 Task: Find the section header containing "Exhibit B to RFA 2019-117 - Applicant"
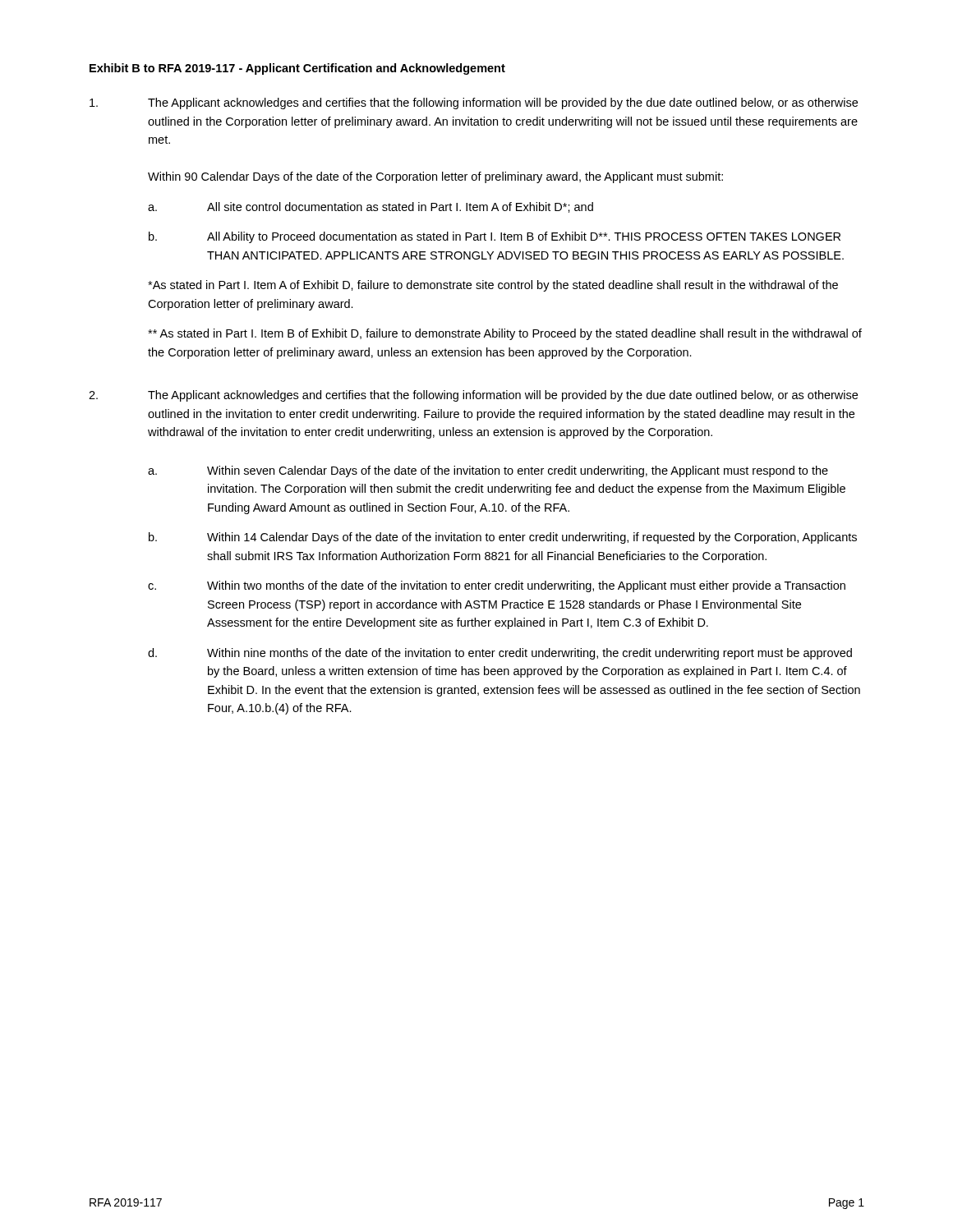pyautogui.click(x=297, y=68)
